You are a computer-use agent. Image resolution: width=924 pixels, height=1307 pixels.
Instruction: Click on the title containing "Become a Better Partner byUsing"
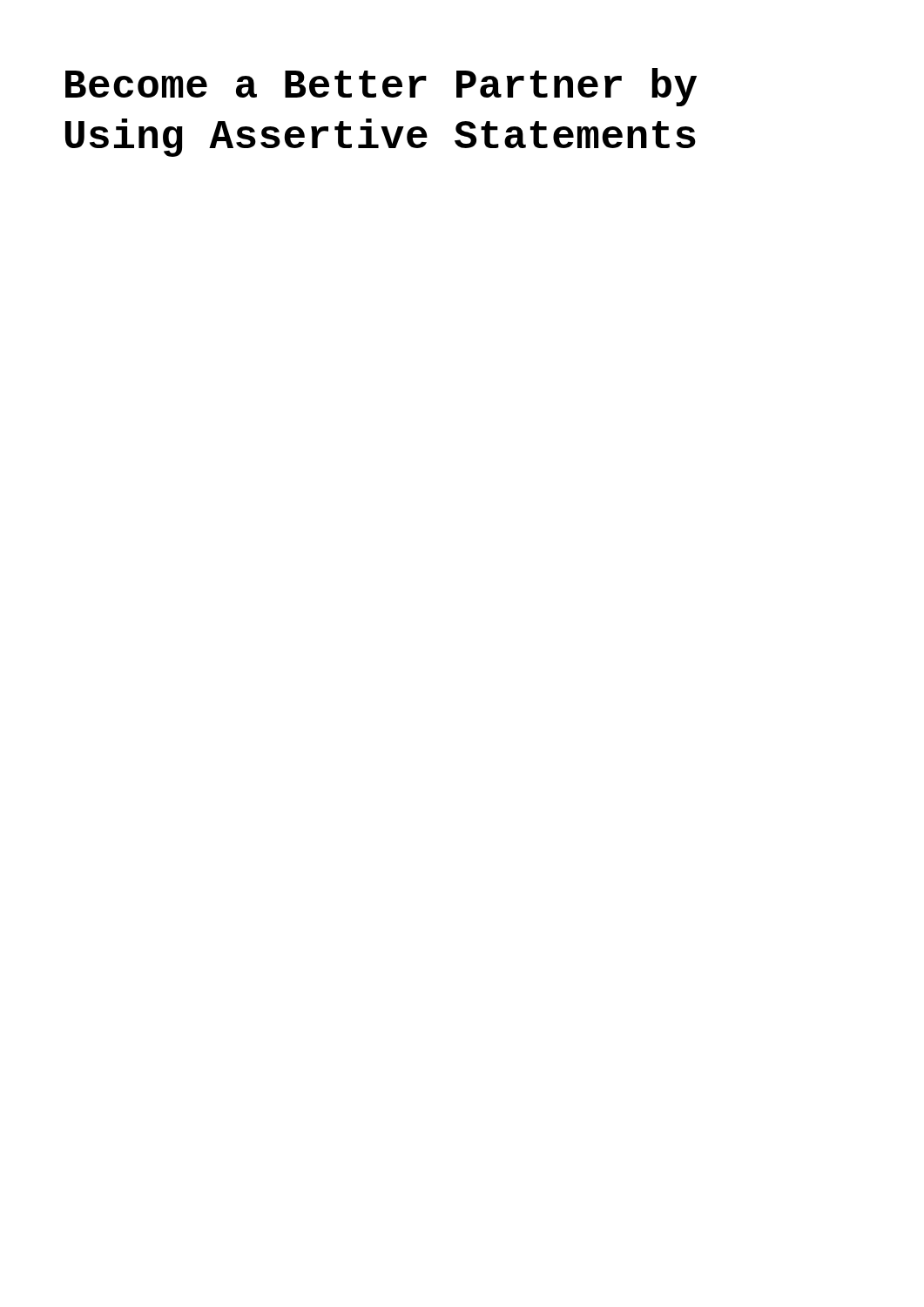pos(380,112)
